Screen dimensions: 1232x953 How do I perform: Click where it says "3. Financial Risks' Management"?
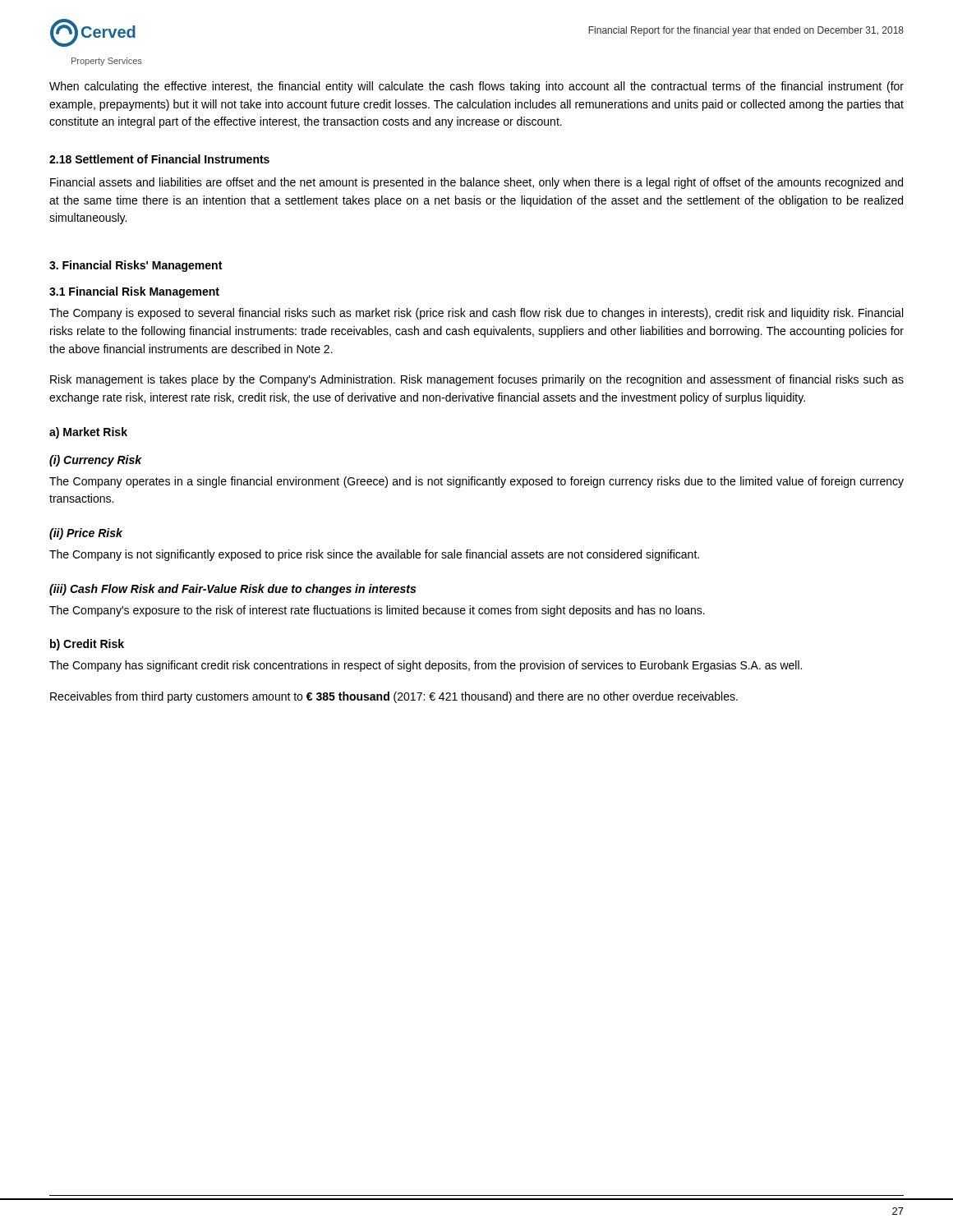click(136, 265)
